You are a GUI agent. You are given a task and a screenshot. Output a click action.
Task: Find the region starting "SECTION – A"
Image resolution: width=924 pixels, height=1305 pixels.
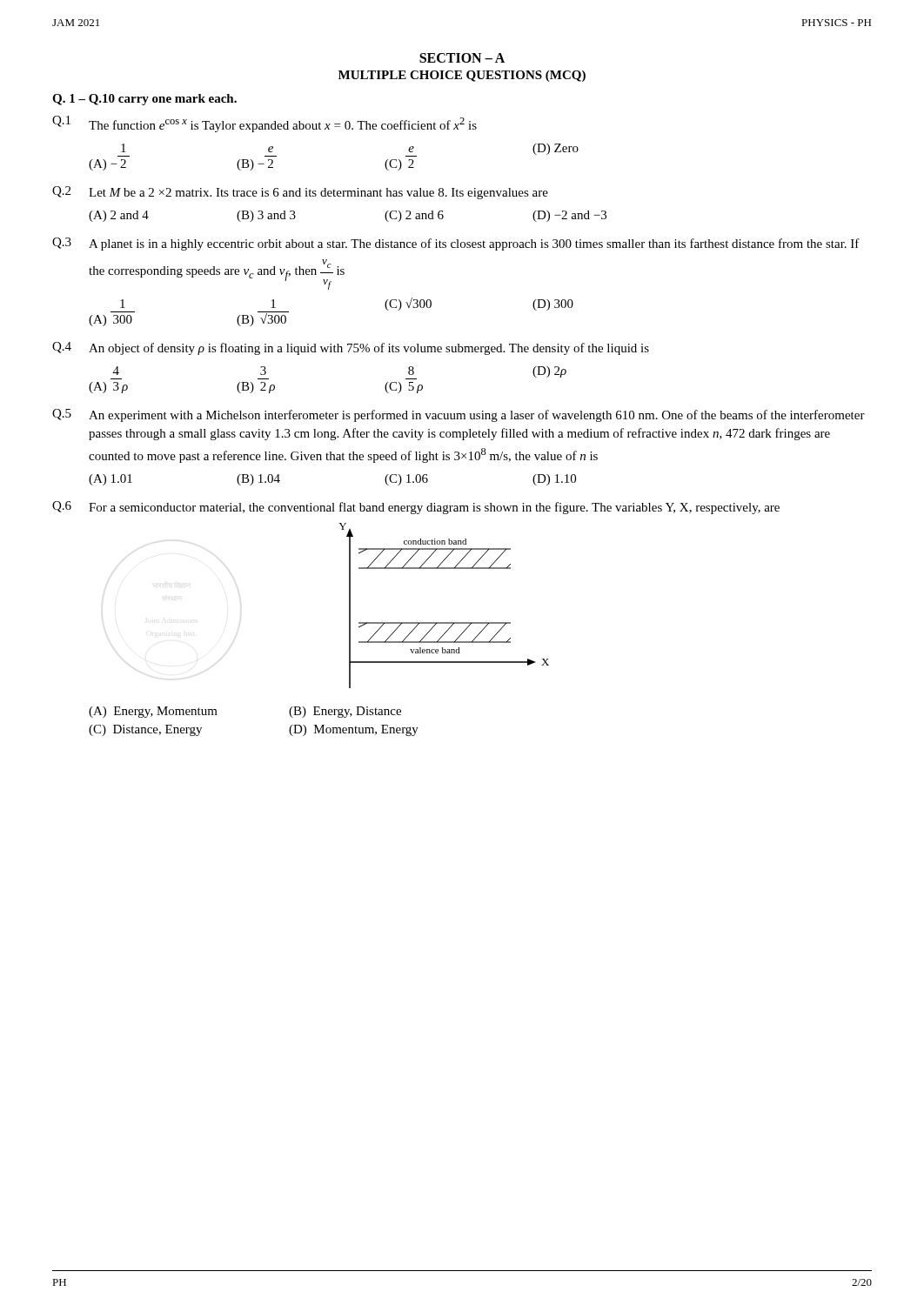coord(462,58)
